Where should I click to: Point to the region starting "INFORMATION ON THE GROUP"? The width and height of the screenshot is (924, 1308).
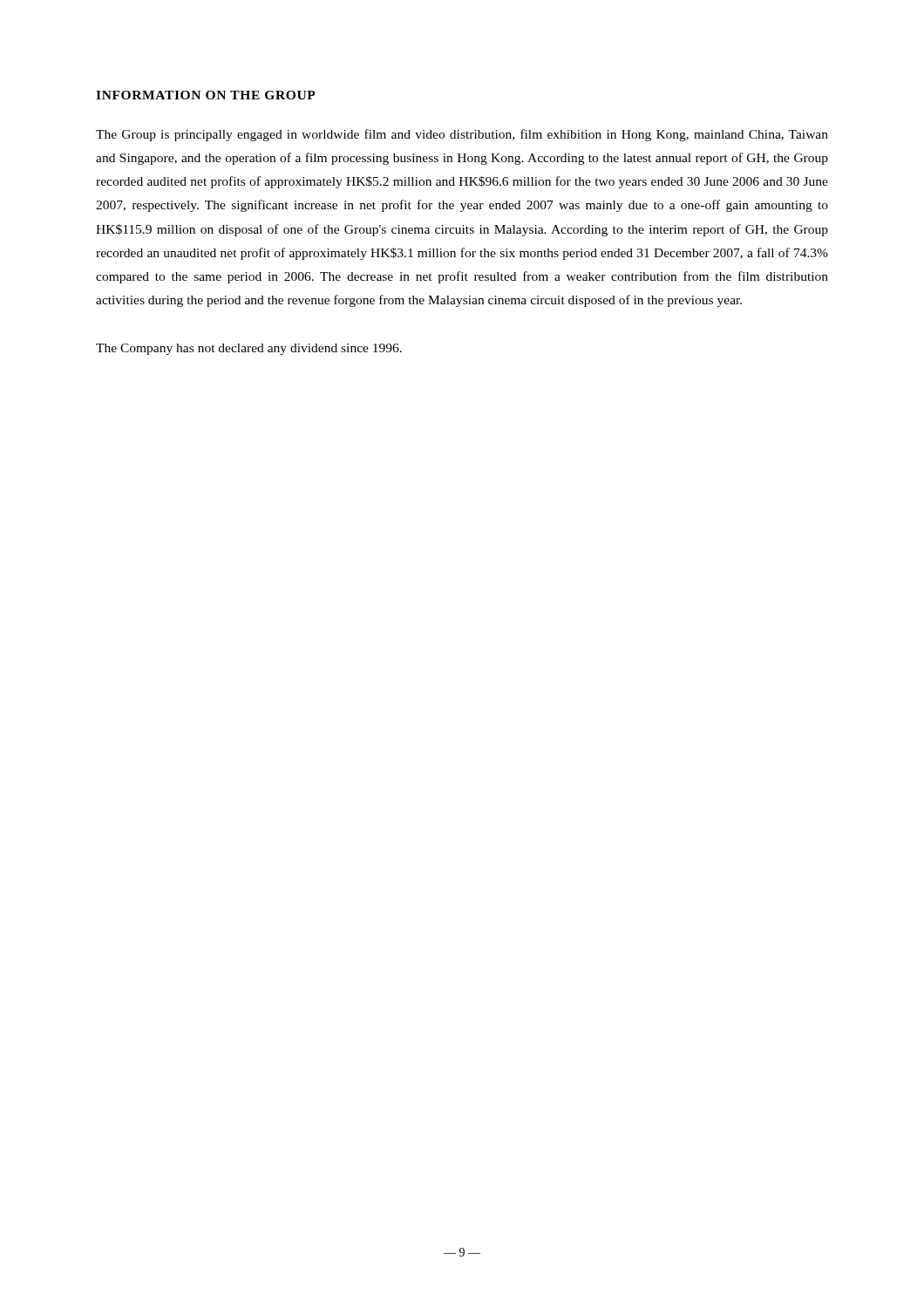tap(206, 95)
